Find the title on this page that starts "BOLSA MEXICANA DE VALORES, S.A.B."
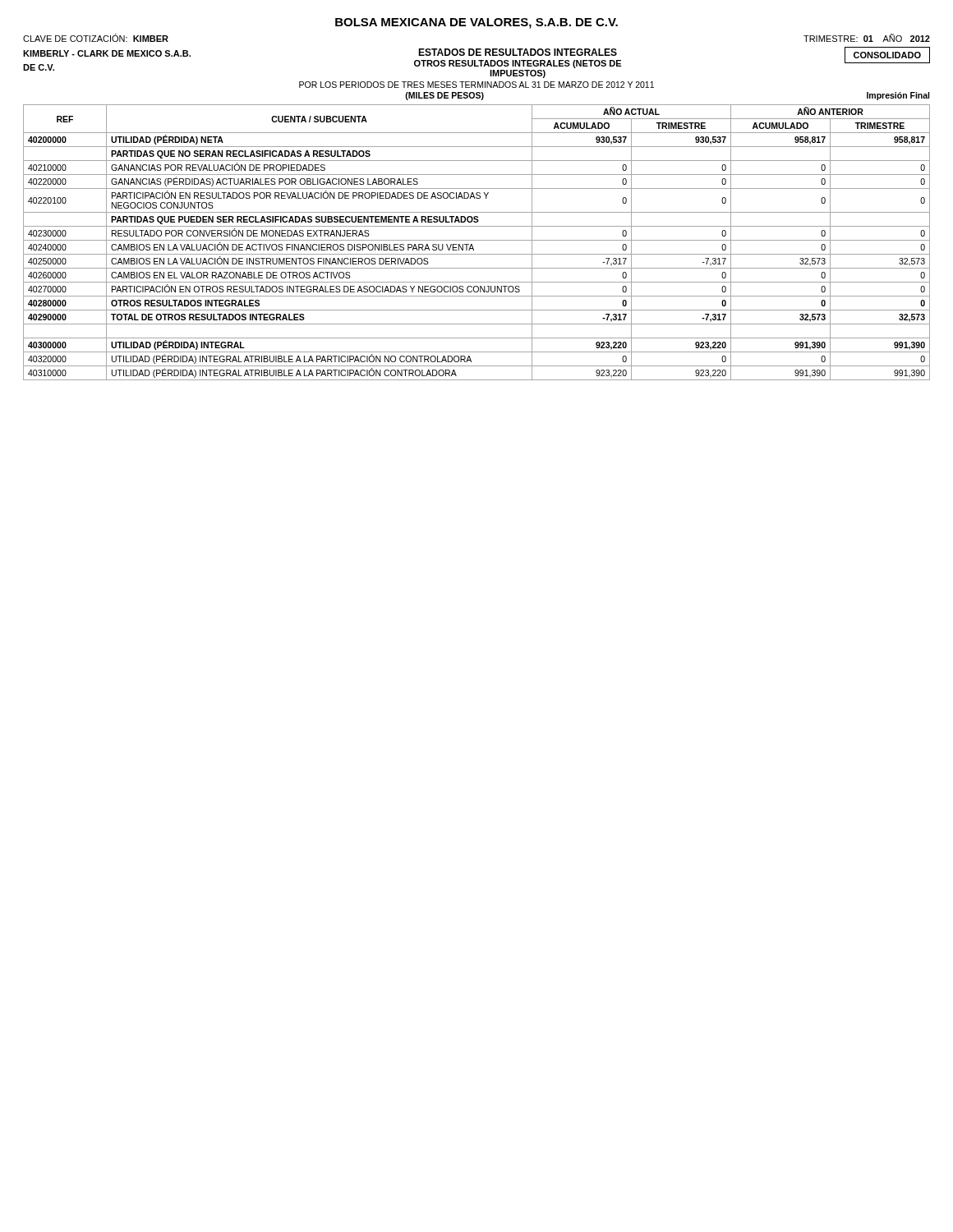The height and width of the screenshot is (1232, 953). click(x=476, y=22)
